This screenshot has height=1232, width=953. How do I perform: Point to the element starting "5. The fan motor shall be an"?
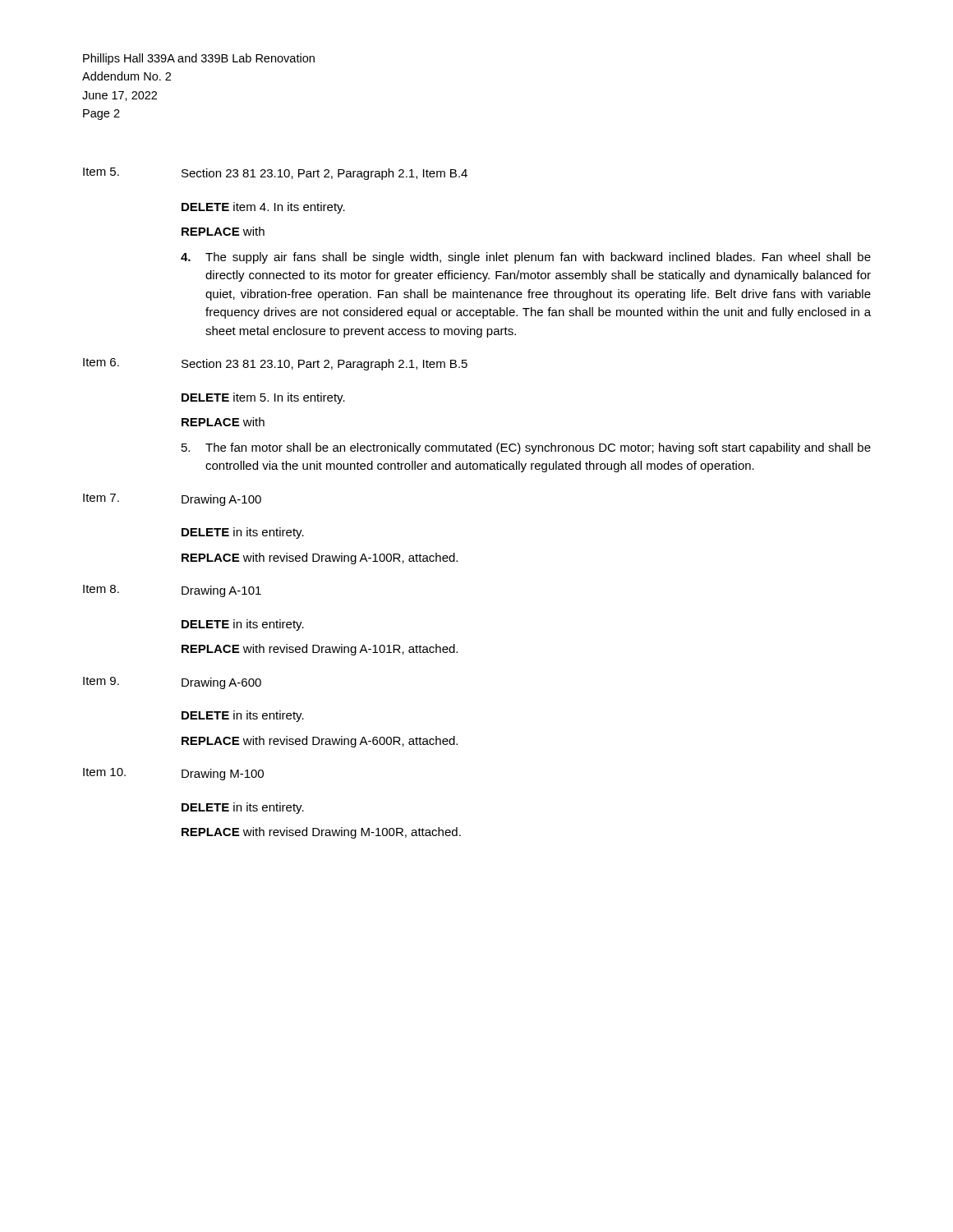[526, 457]
